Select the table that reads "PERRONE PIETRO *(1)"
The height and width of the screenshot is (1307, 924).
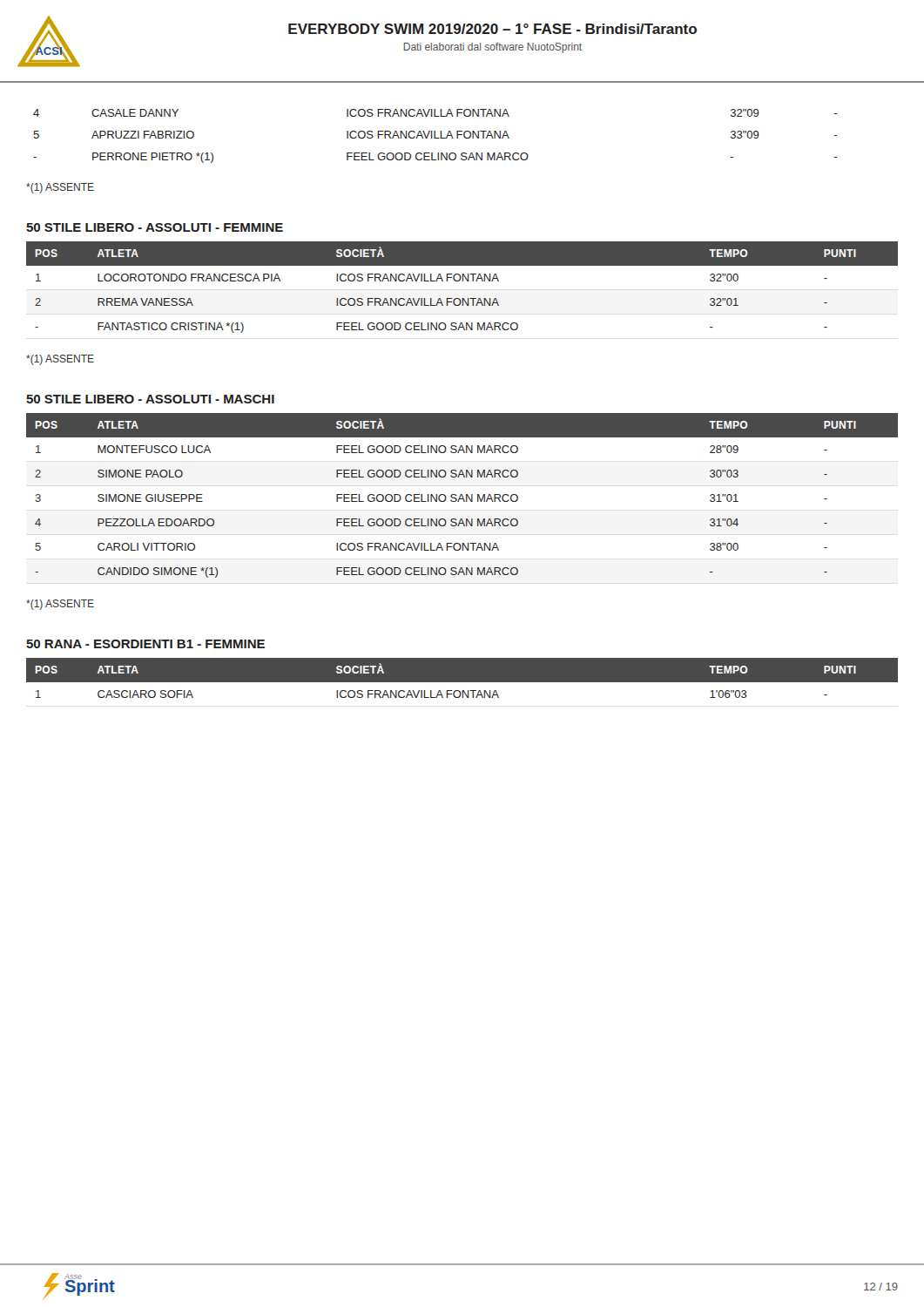(x=462, y=135)
